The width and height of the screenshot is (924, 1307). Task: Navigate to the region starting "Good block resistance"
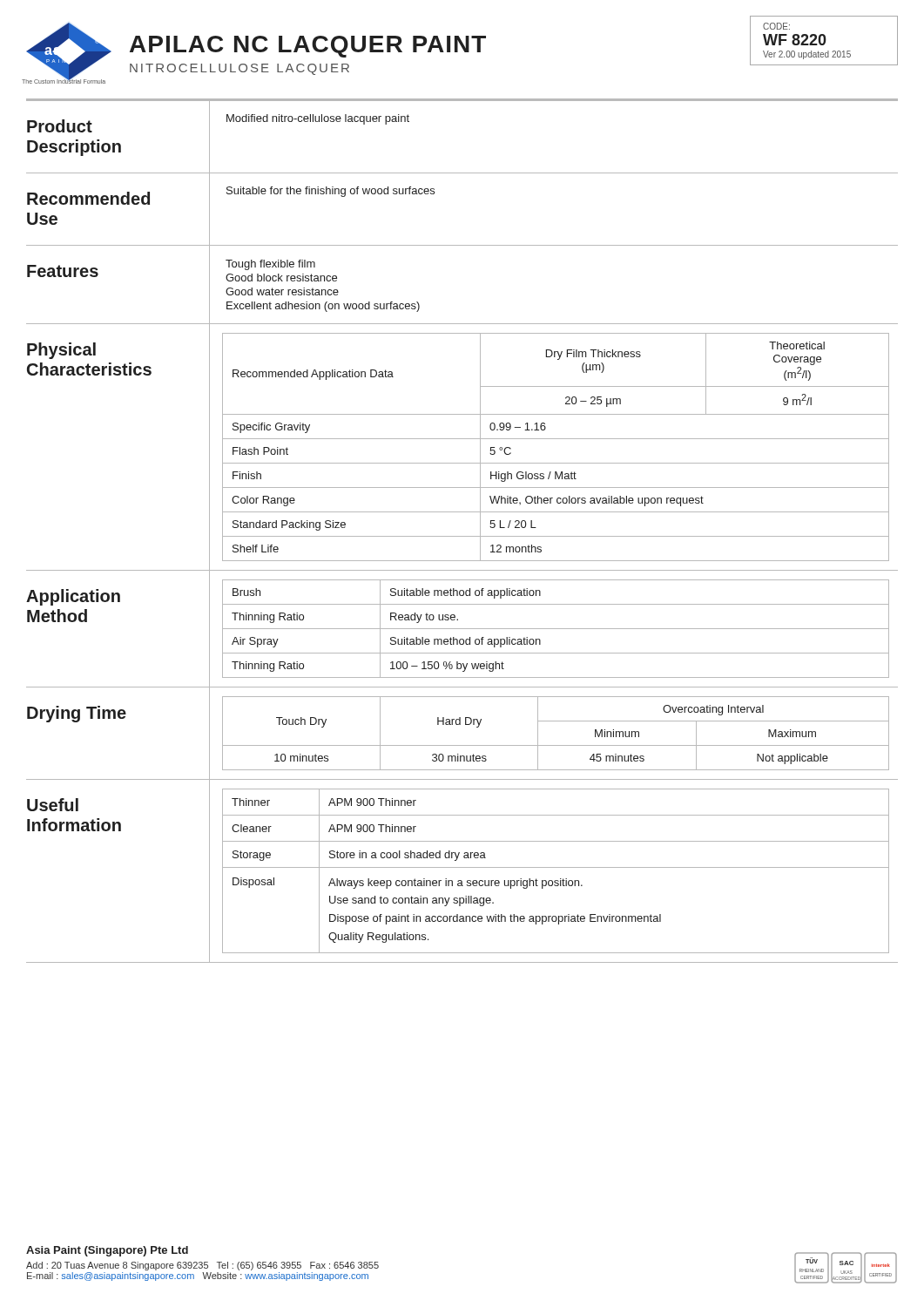tap(282, 277)
